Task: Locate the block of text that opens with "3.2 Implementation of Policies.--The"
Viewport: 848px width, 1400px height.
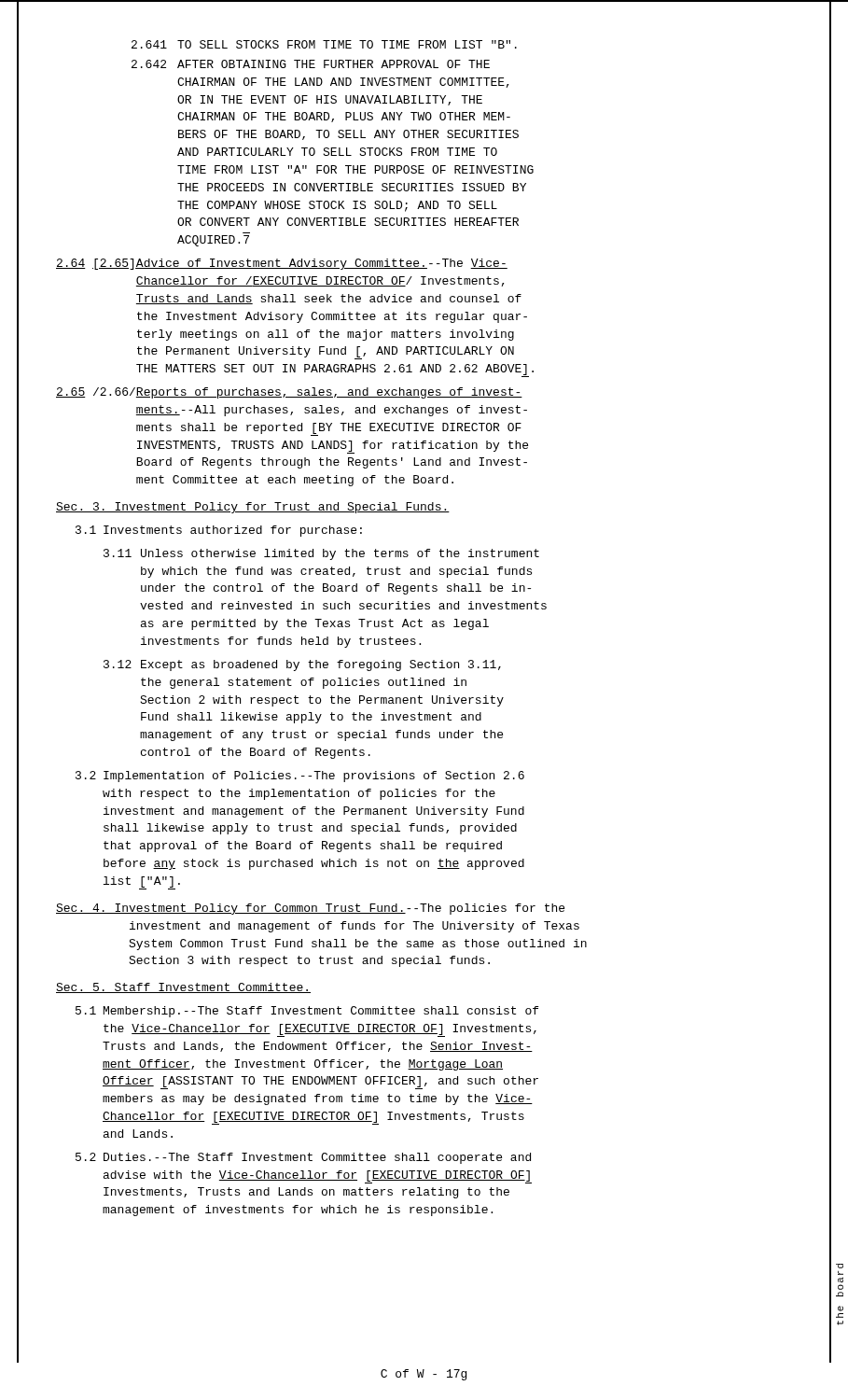Action: click(443, 830)
